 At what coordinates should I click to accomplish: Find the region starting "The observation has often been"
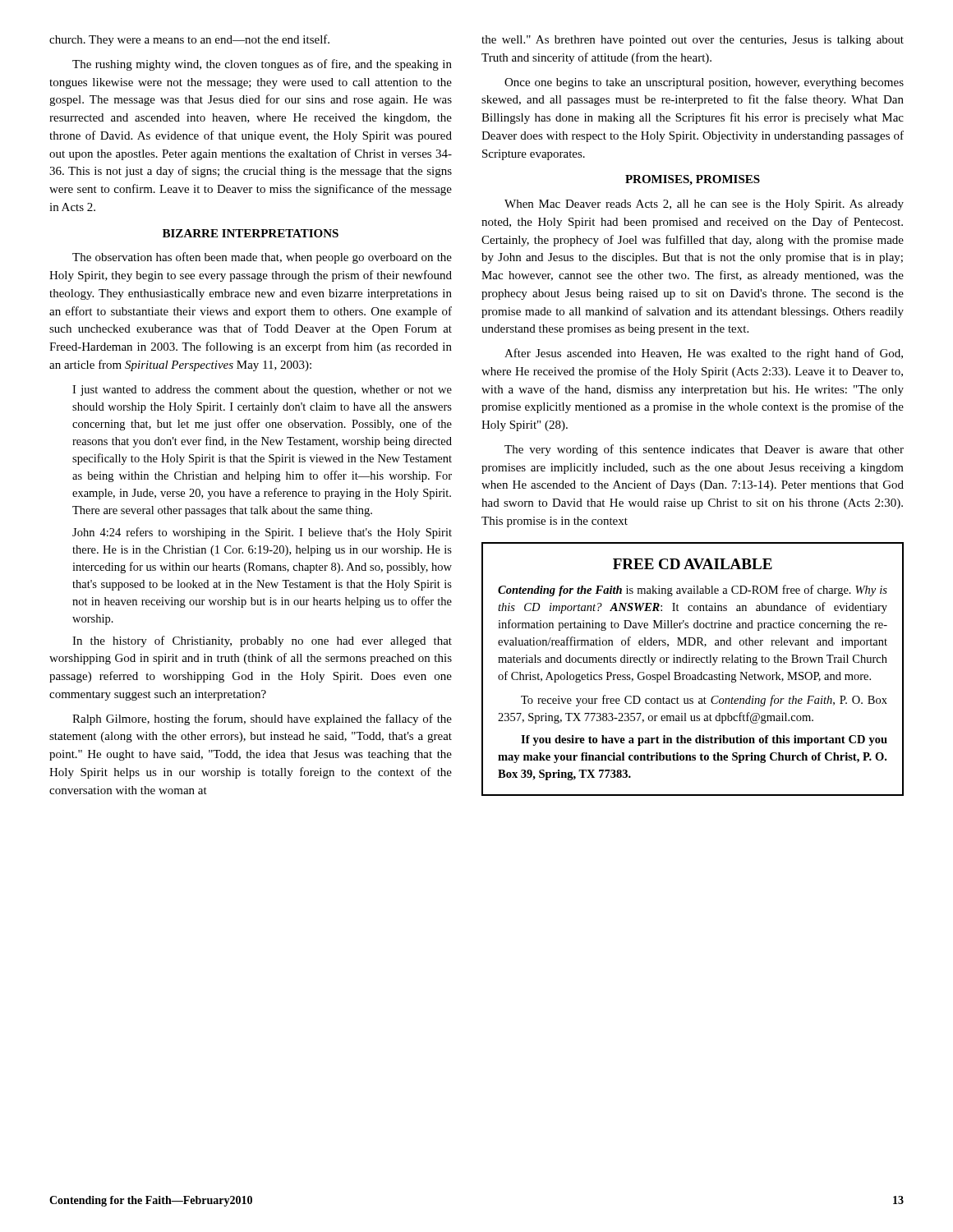251,312
